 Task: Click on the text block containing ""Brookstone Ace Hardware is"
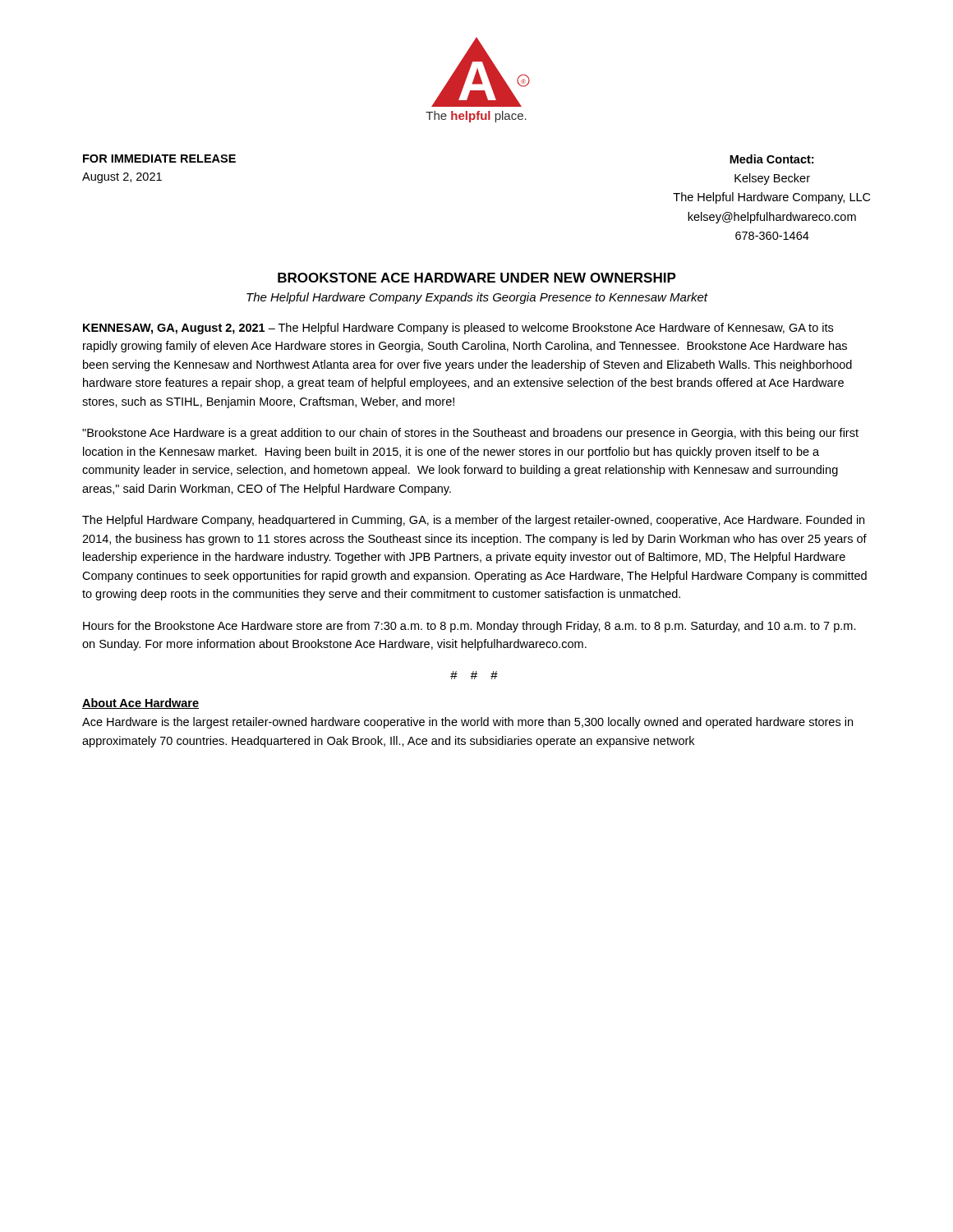(470, 461)
